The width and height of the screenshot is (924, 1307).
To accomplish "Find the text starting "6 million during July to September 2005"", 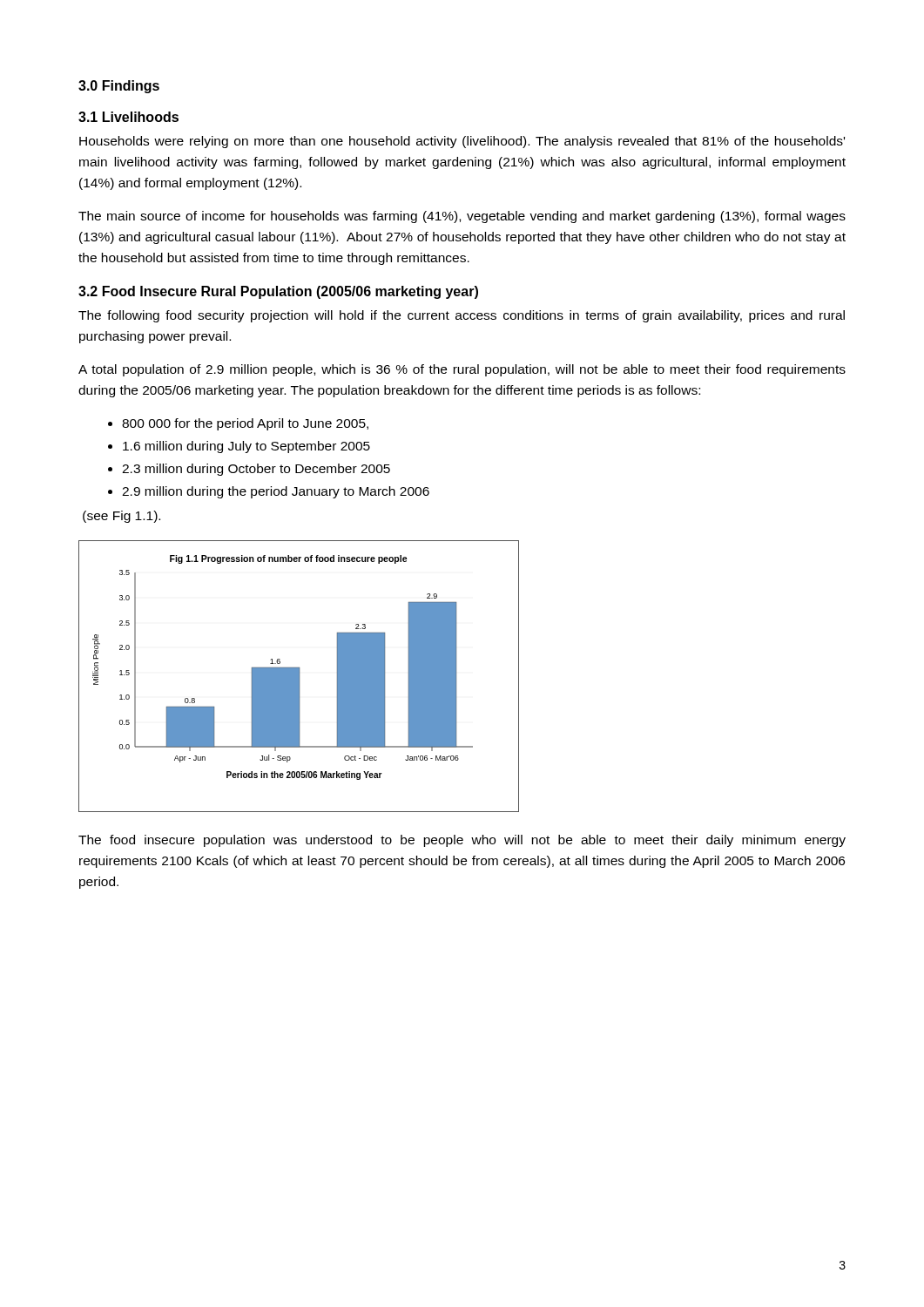I will [x=246, y=446].
